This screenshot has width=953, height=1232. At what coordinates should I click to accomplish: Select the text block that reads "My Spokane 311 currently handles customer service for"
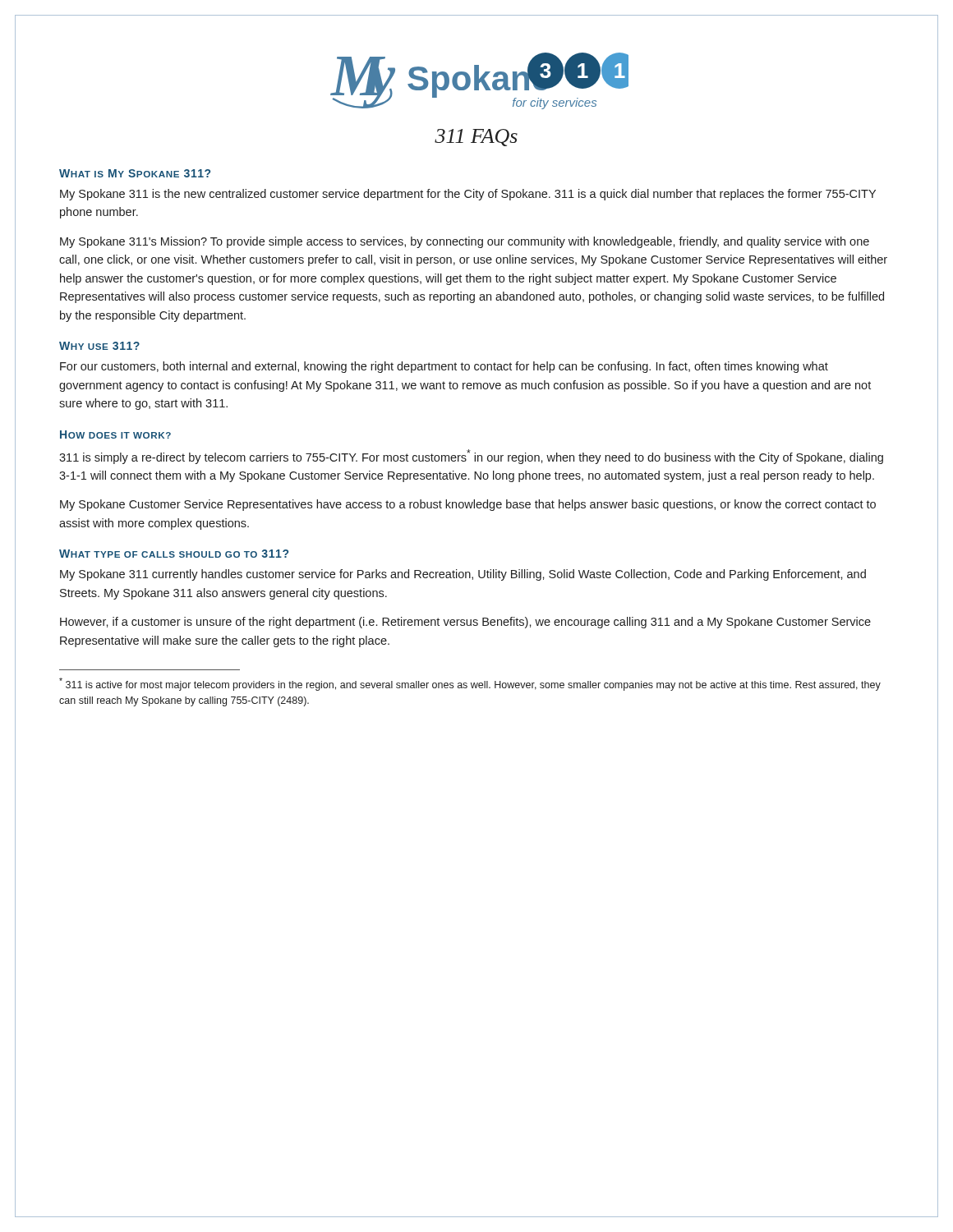coord(463,584)
